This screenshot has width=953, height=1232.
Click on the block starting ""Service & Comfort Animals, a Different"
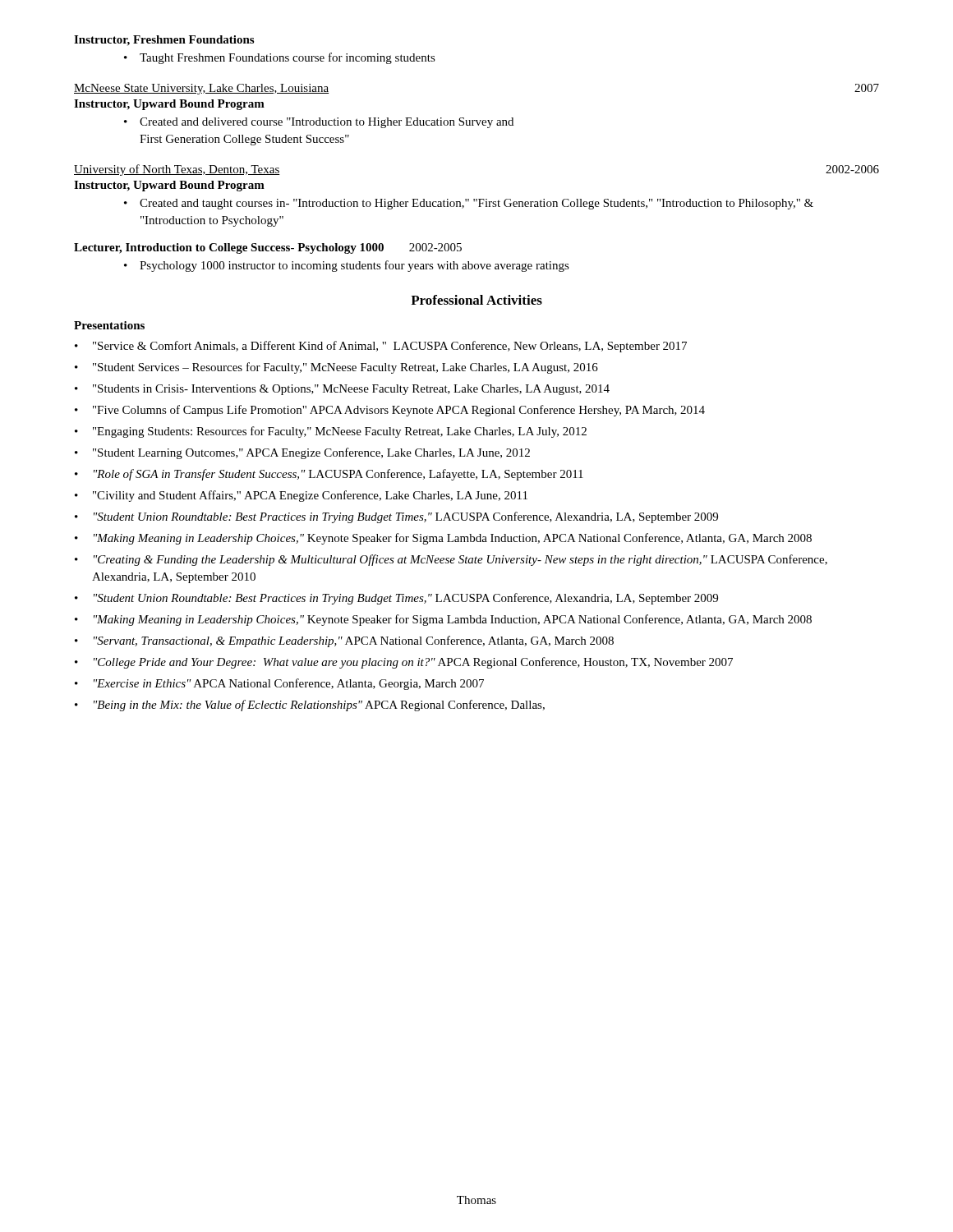476,526
